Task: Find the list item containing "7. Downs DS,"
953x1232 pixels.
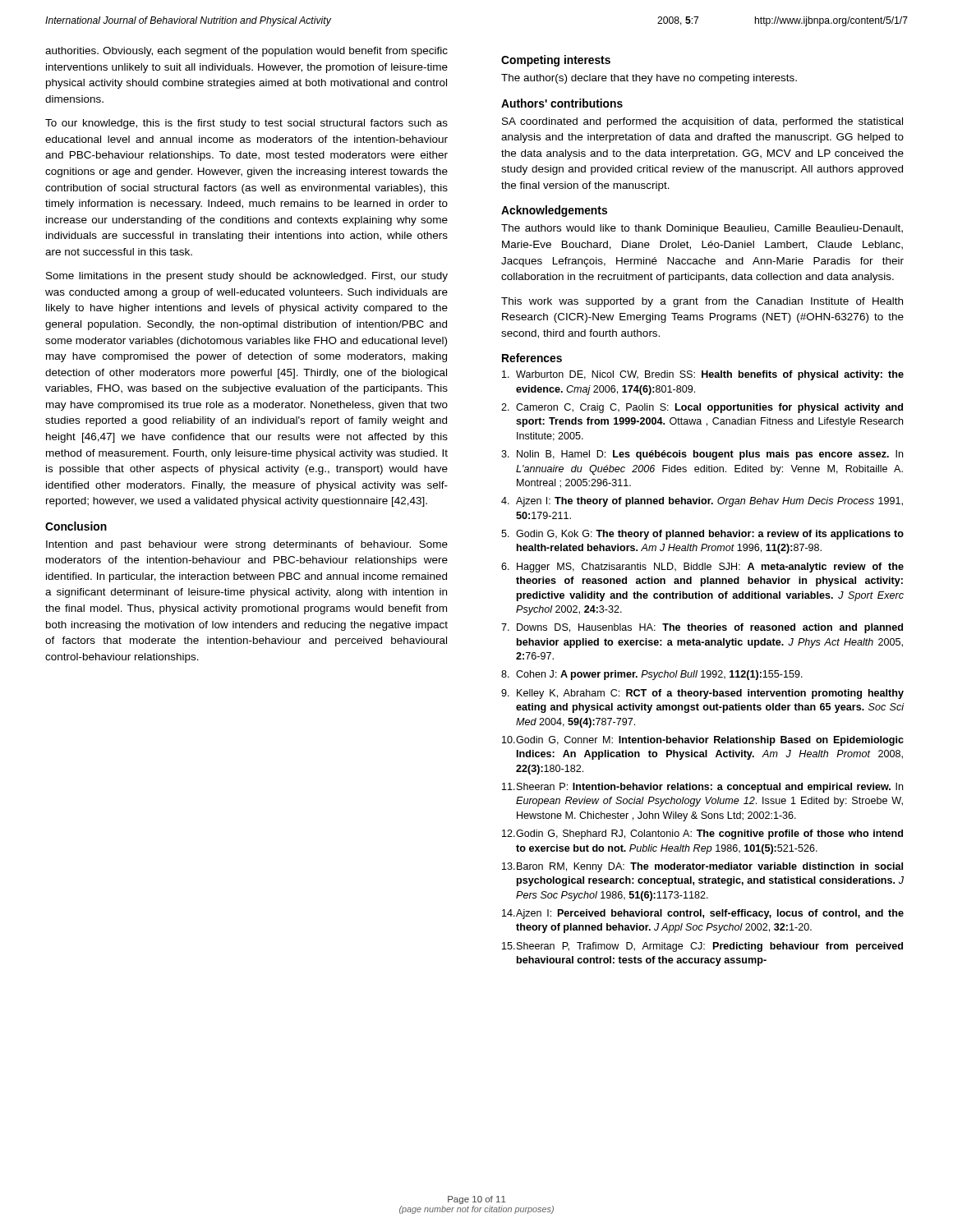Action: pyautogui.click(x=702, y=643)
